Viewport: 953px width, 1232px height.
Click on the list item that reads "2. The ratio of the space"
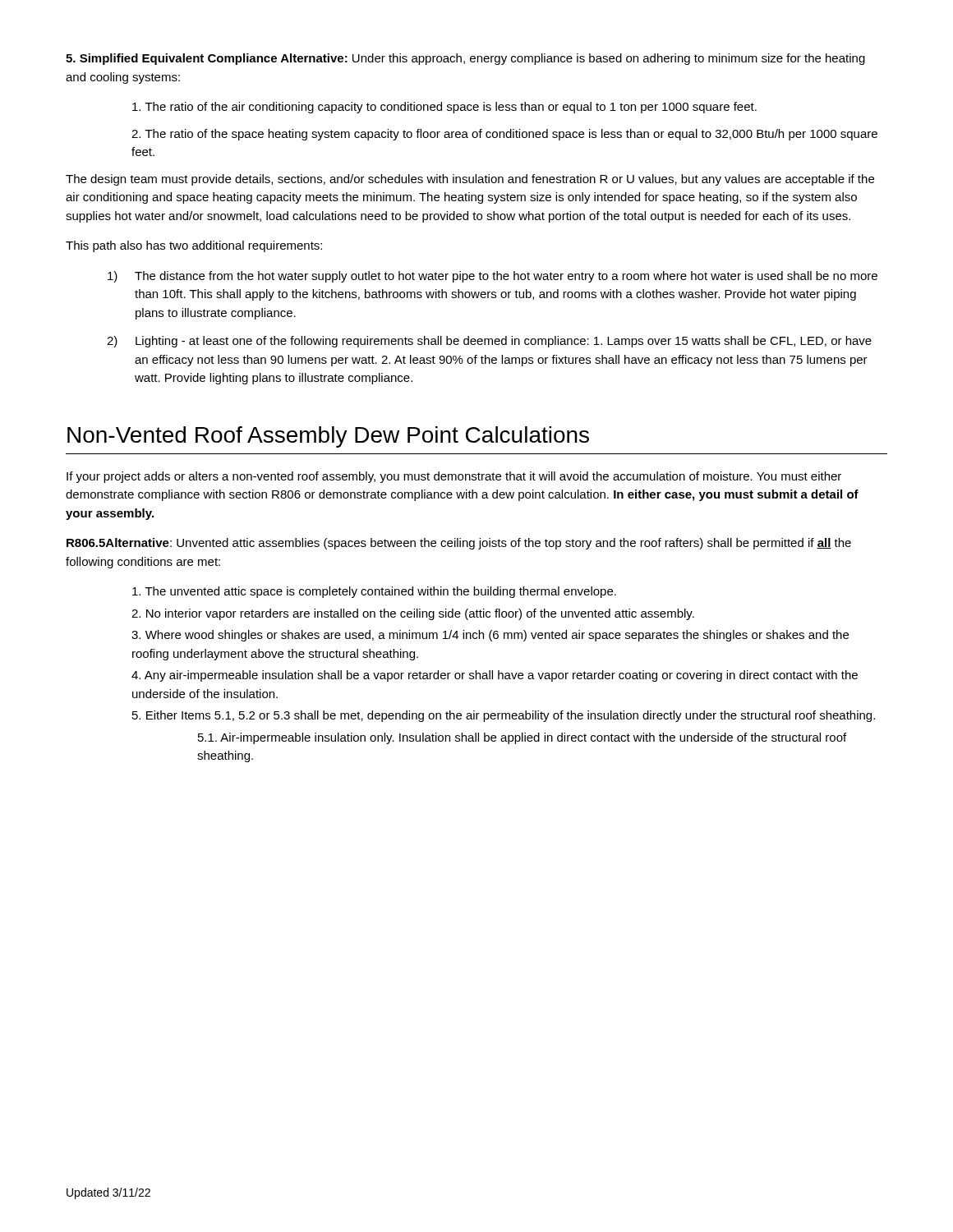click(x=505, y=142)
